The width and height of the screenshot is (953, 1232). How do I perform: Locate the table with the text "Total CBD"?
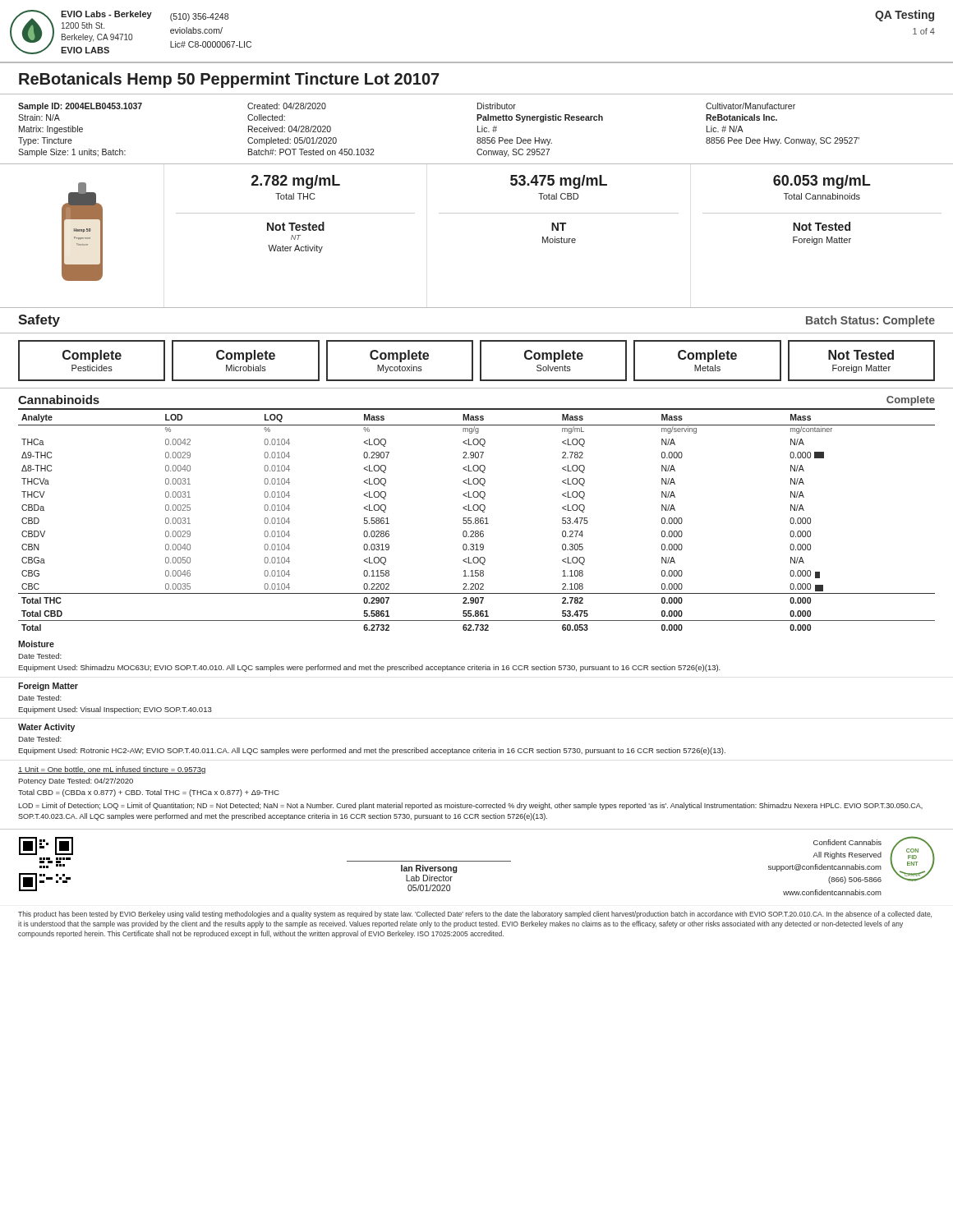click(476, 523)
